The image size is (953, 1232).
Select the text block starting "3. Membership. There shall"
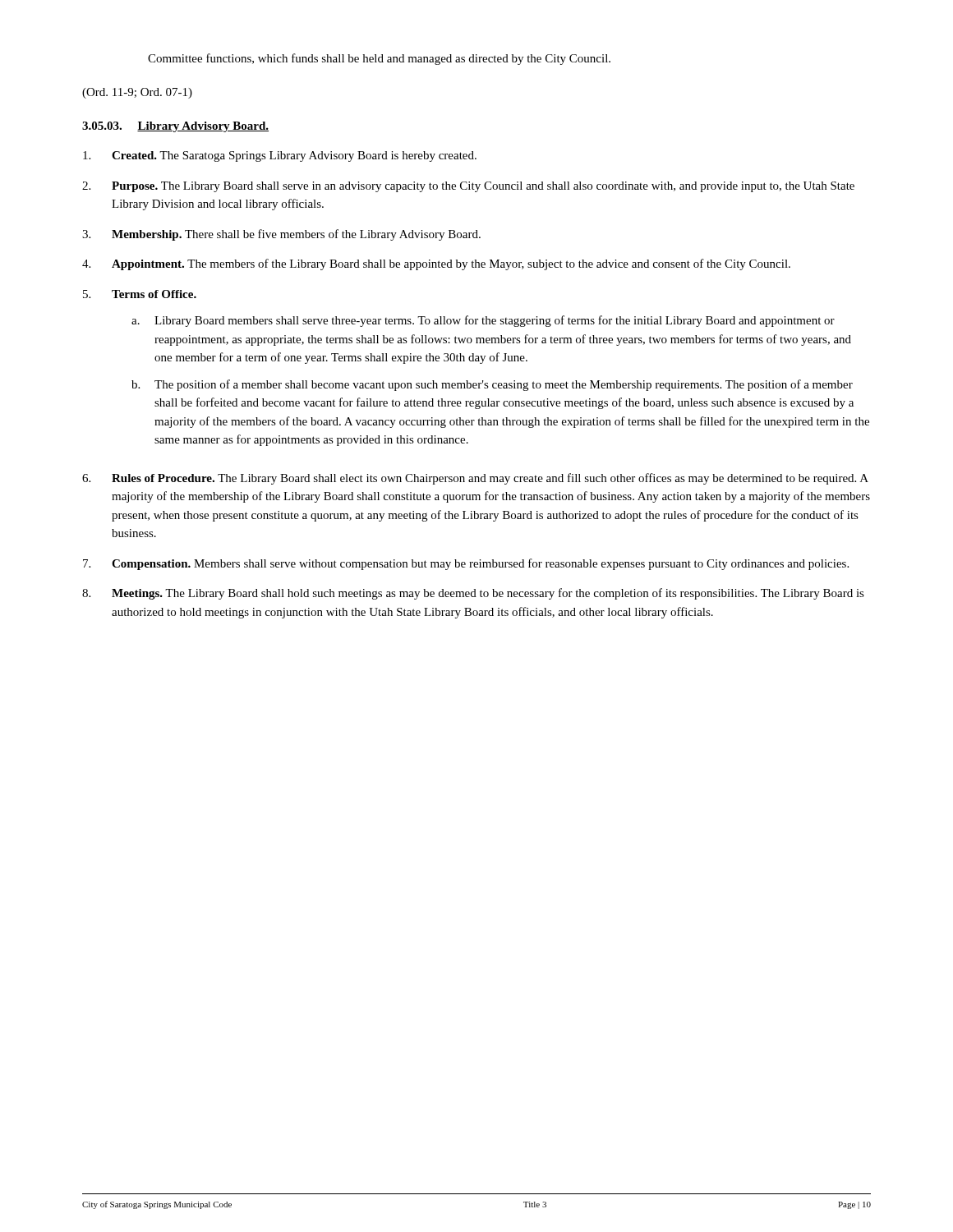476,234
